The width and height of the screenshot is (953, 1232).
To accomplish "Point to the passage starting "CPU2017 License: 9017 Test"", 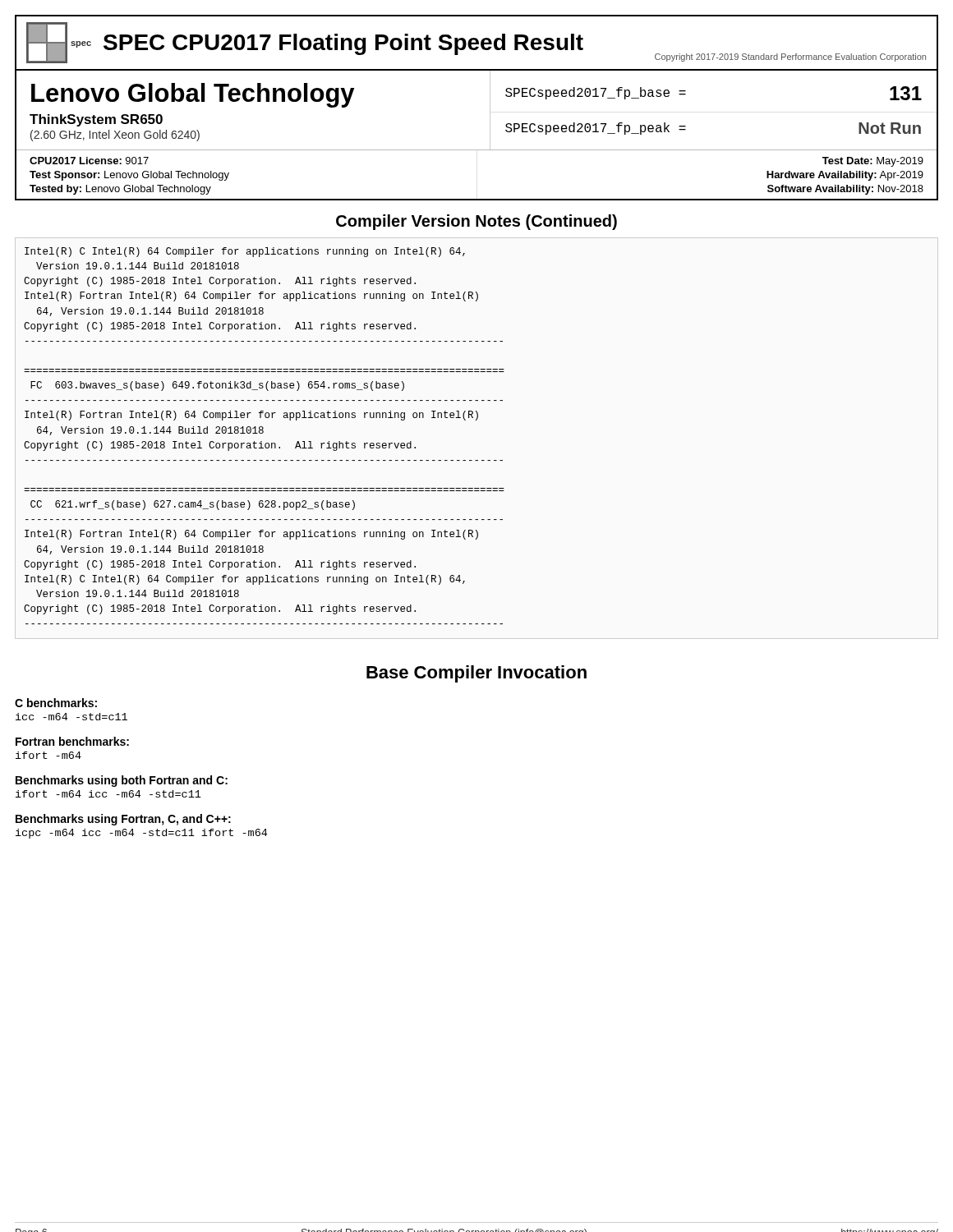I will 476,175.
